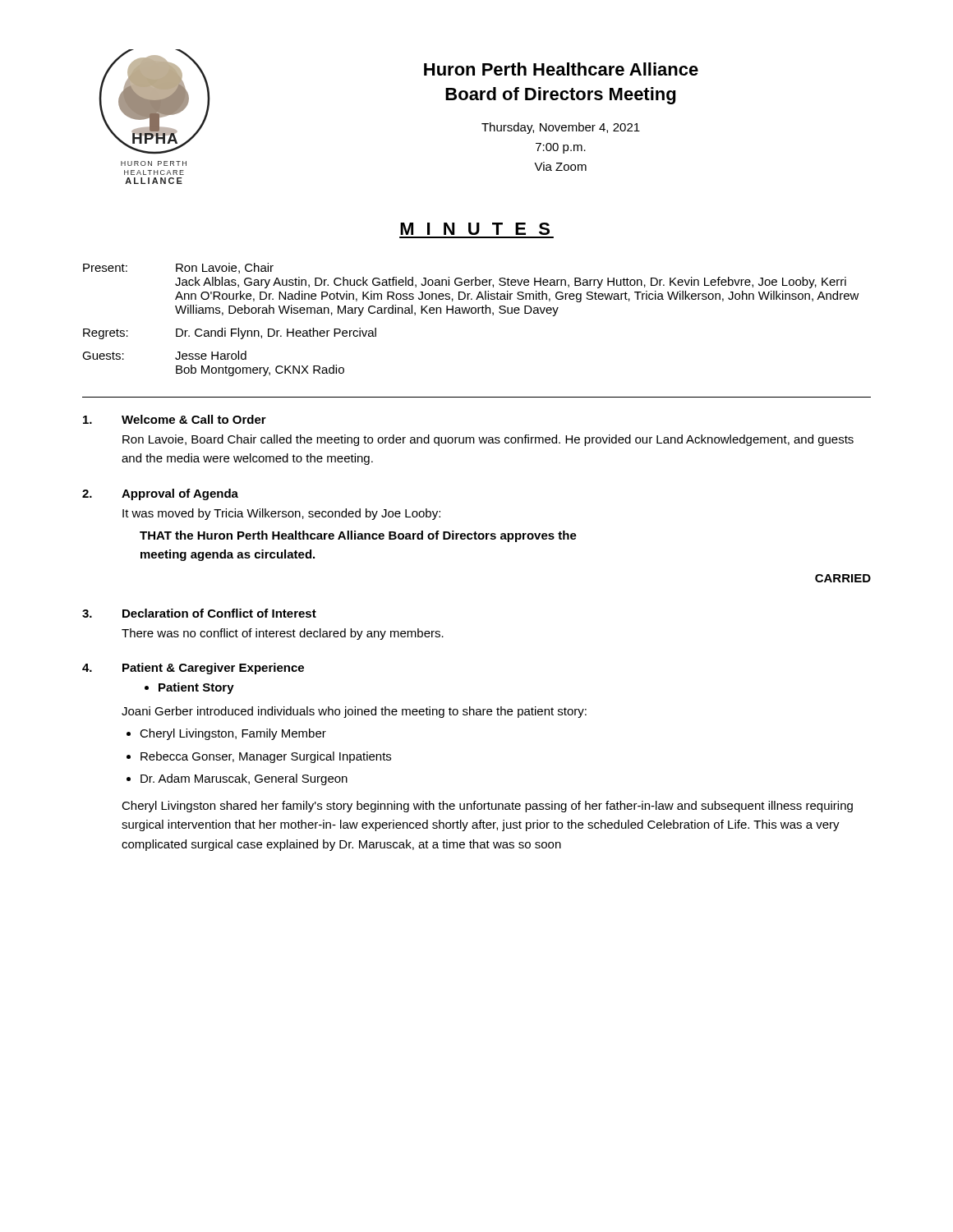953x1232 pixels.
Task: Select the text block with the text "Joani Gerber introduced individuals who joined the meeting"
Action: pyautogui.click(x=355, y=711)
